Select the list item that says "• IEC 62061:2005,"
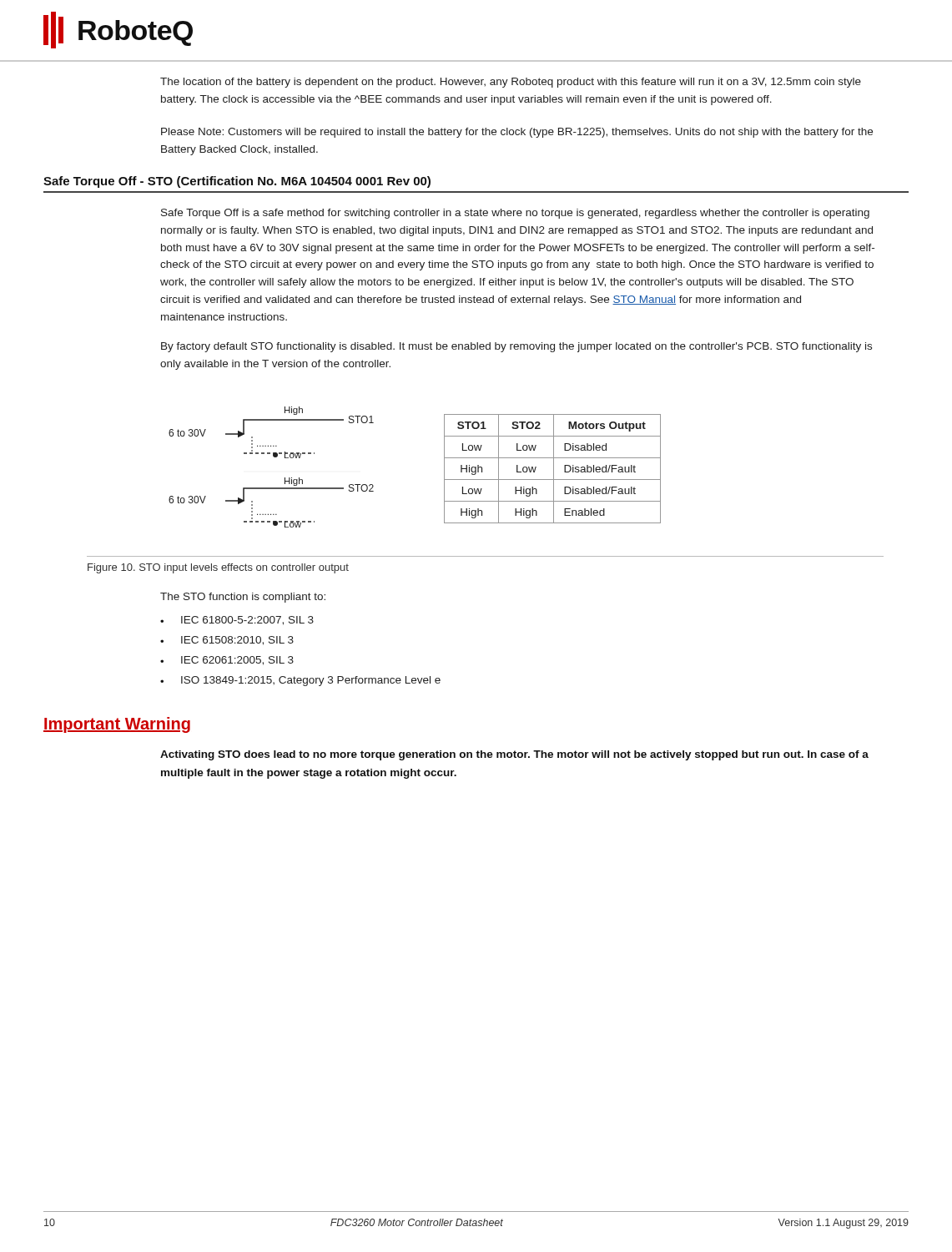 tap(227, 661)
